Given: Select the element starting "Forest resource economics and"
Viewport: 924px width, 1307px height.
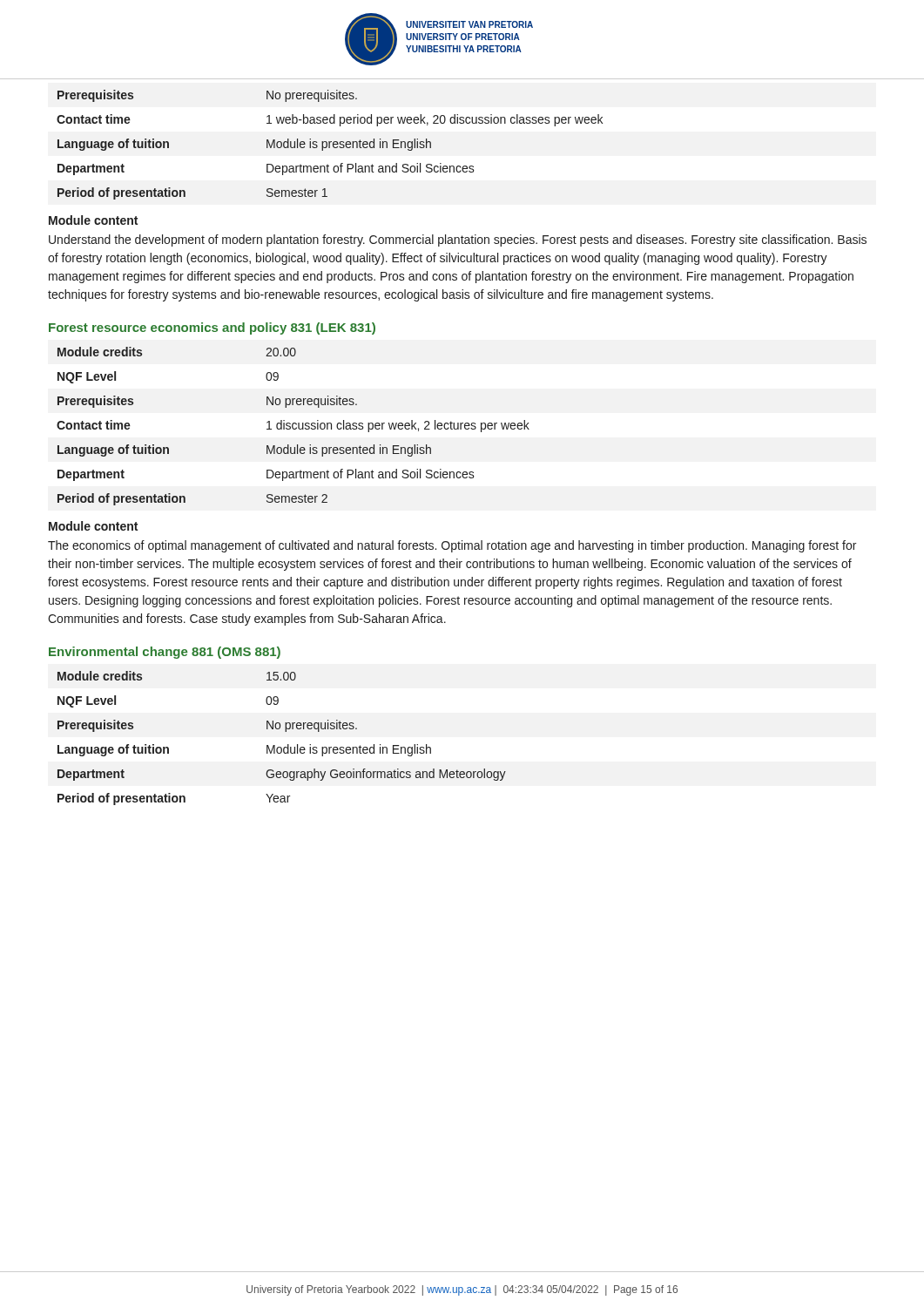Looking at the screenshot, I should 212,327.
